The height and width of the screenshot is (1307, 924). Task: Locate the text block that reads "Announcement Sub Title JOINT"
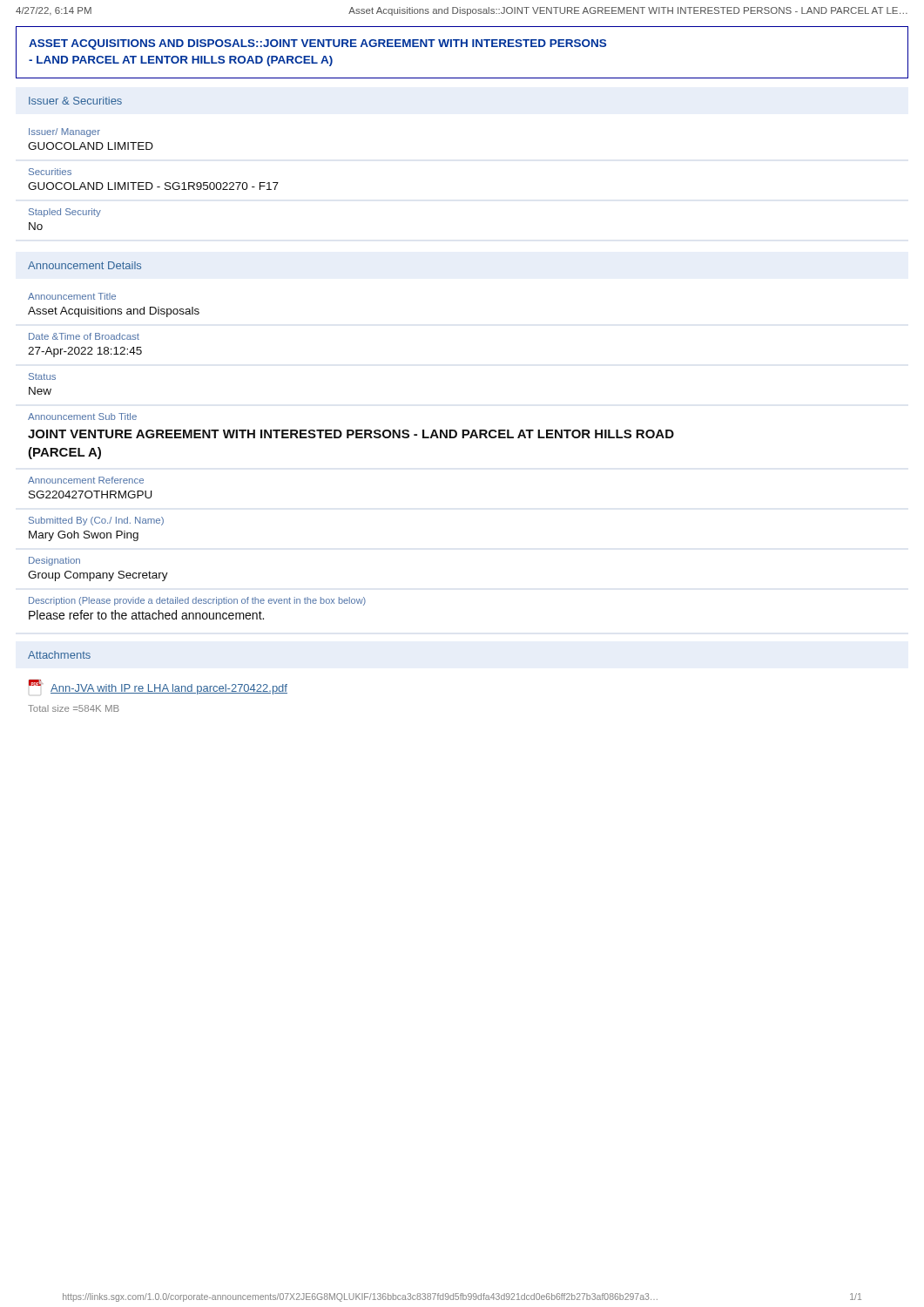(462, 436)
